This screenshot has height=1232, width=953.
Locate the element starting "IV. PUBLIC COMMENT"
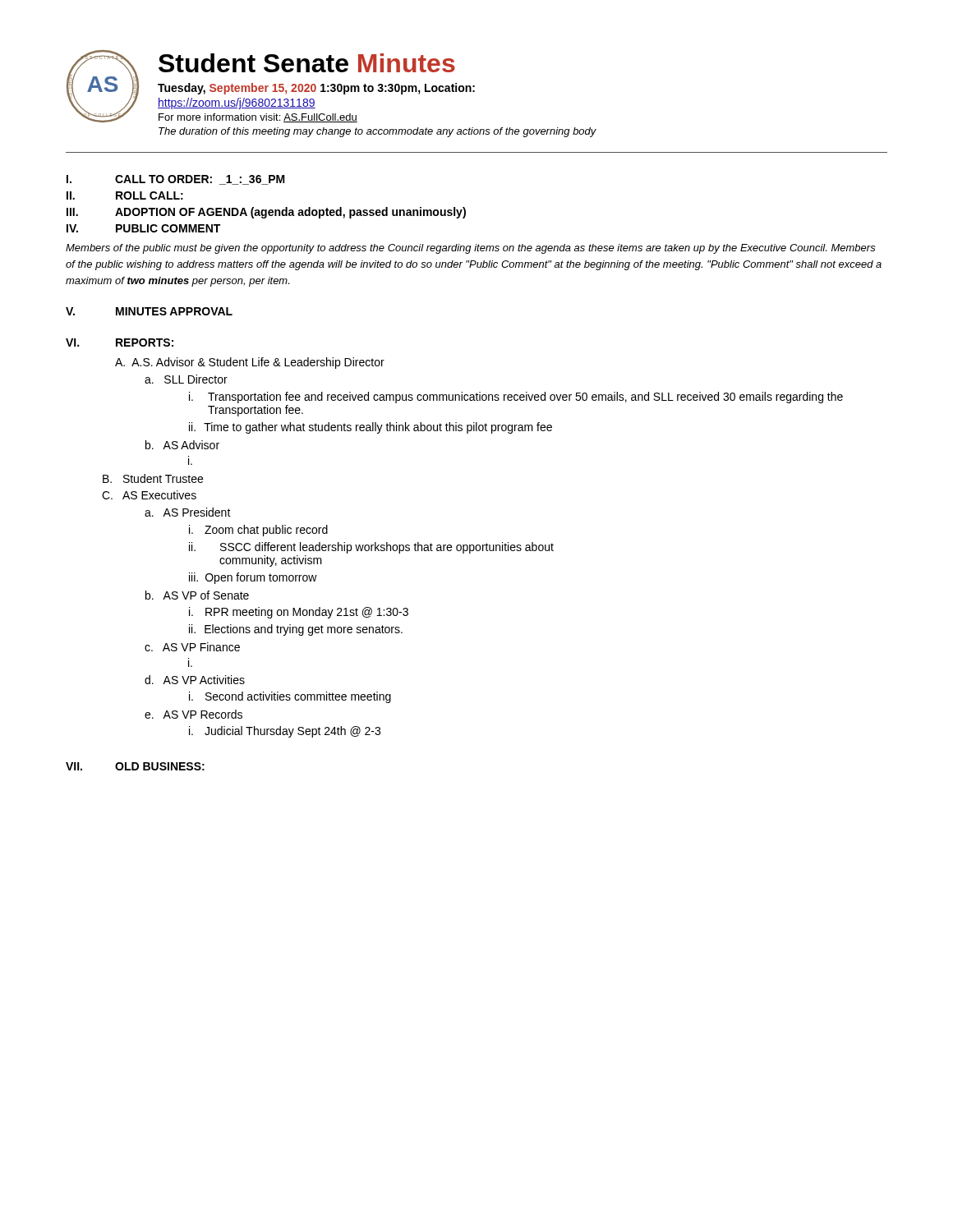[143, 228]
